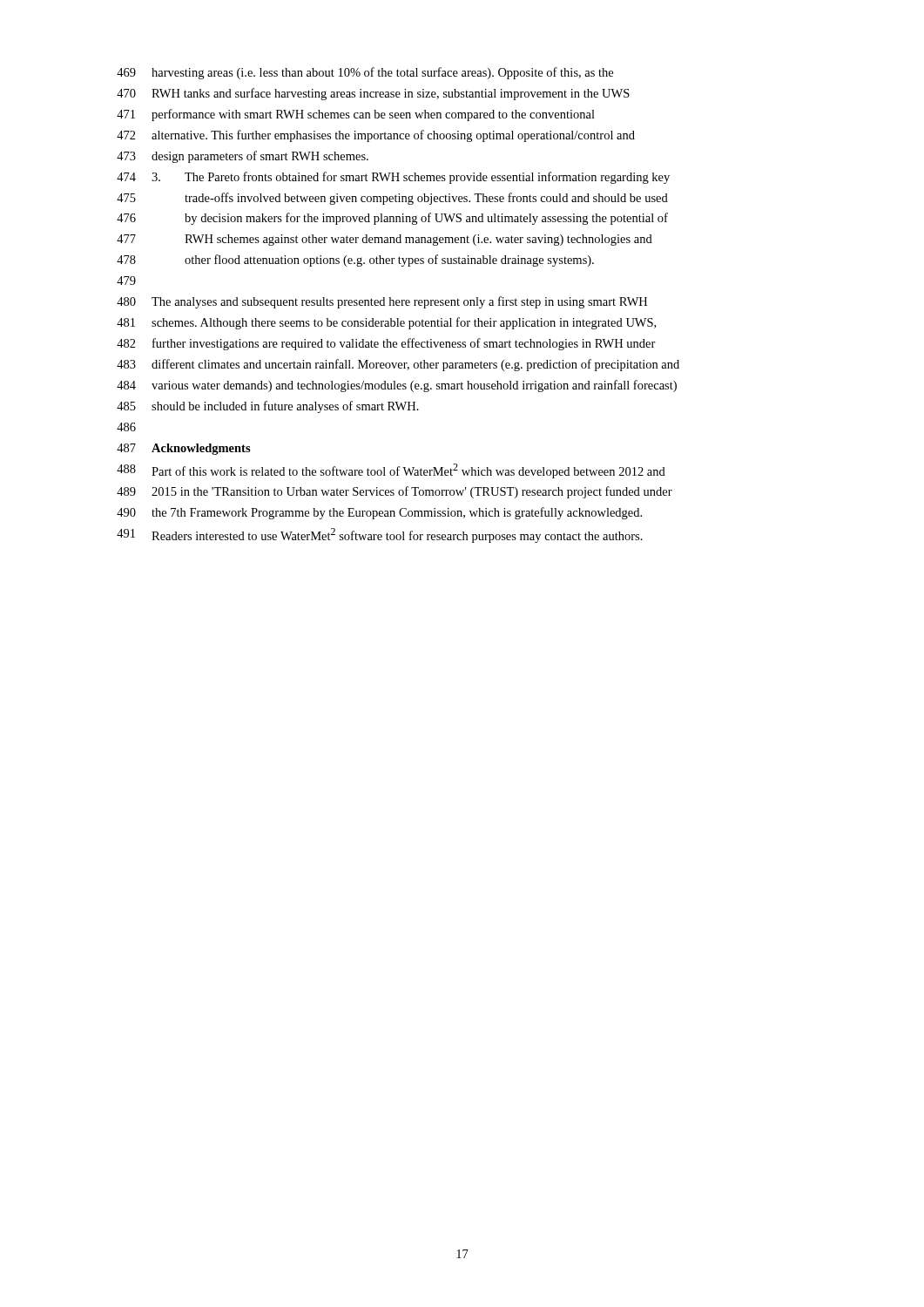This screenshot has width=924, height=1307.
Task: Find the block on this page that starts "474 3. The Pareto fronts obtained for smart"
Action: coord(462,177)
